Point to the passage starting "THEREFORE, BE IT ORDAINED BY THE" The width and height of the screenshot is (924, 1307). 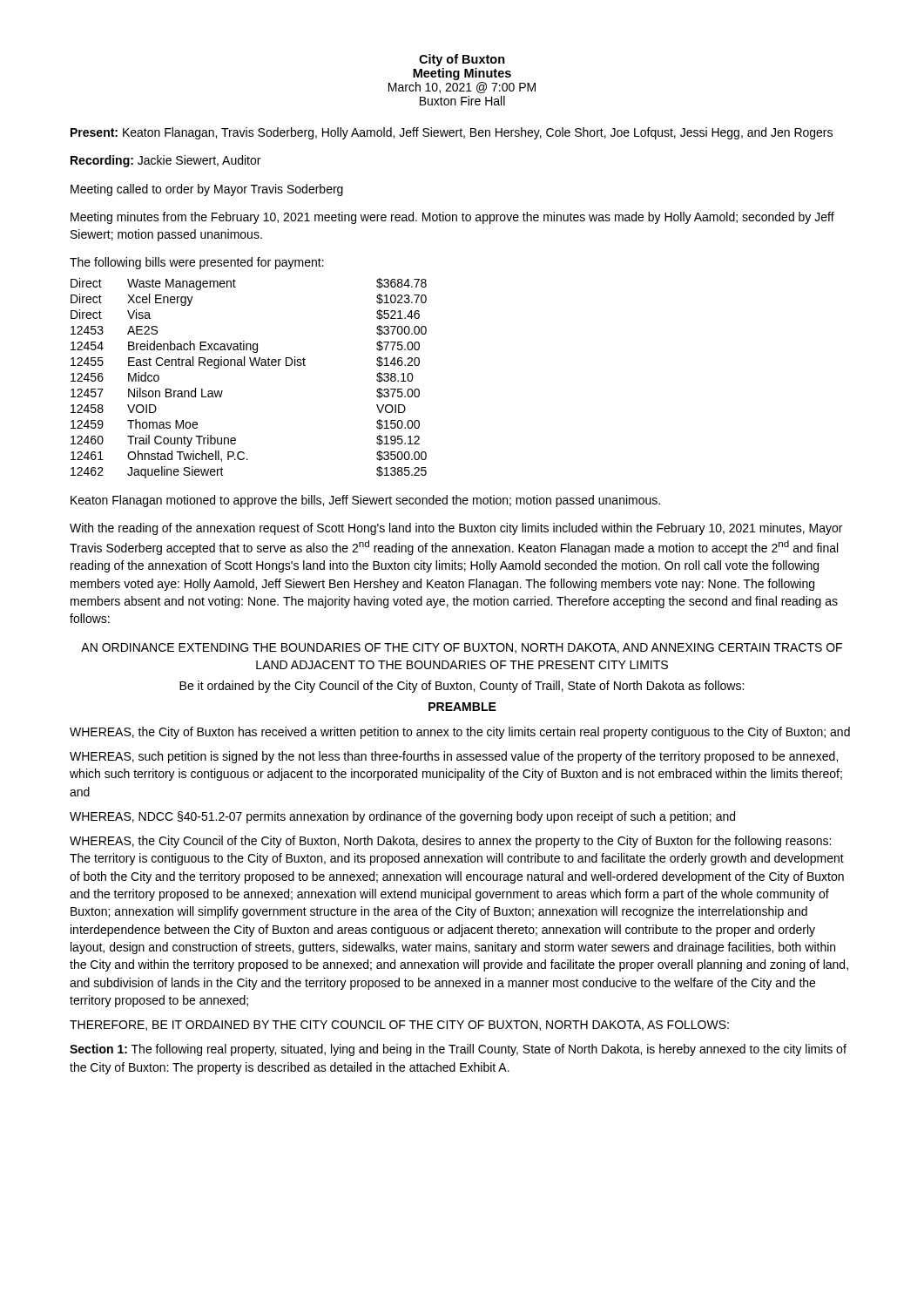point(400,1025)
